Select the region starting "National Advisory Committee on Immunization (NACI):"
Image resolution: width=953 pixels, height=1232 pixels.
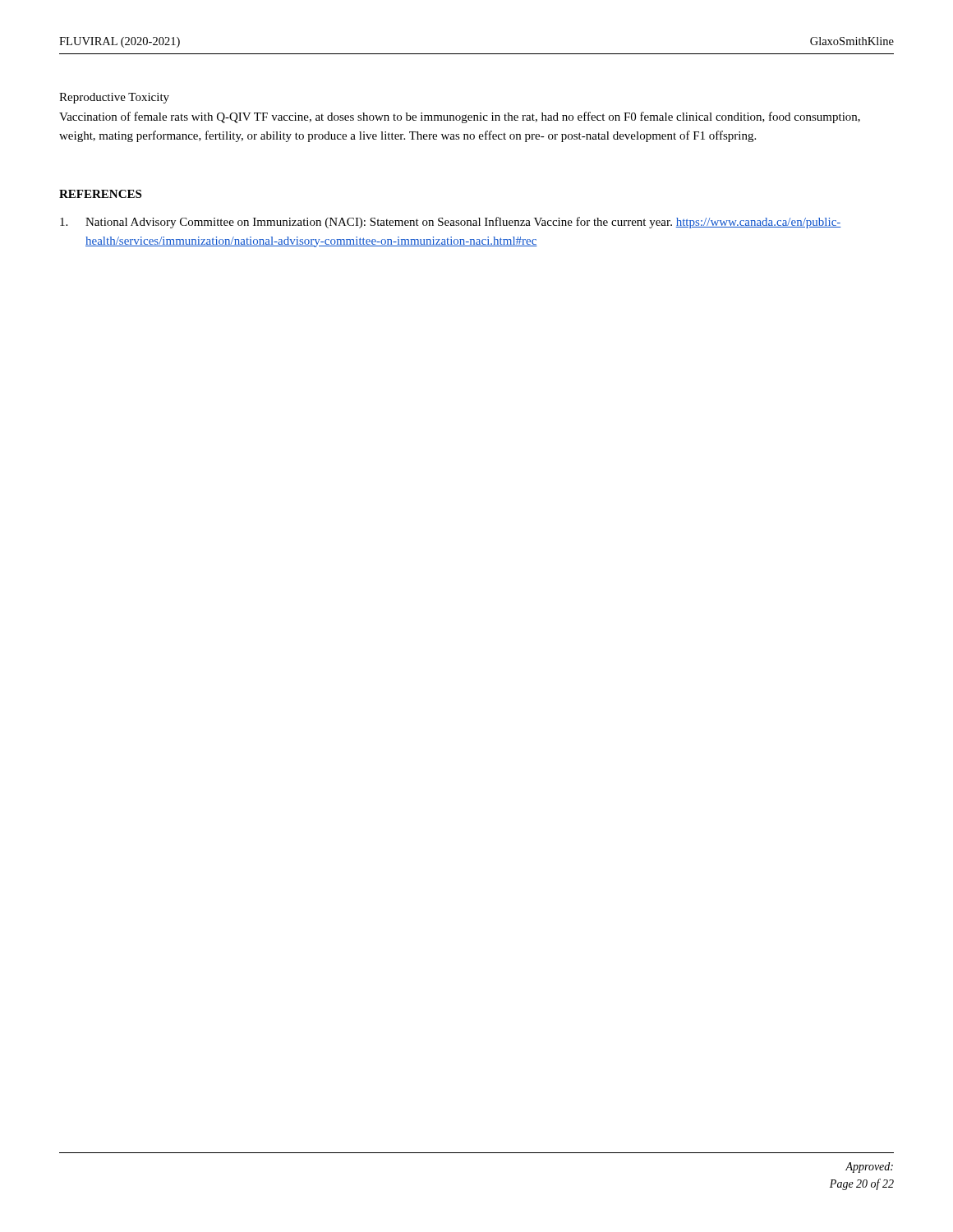(476, 231)
